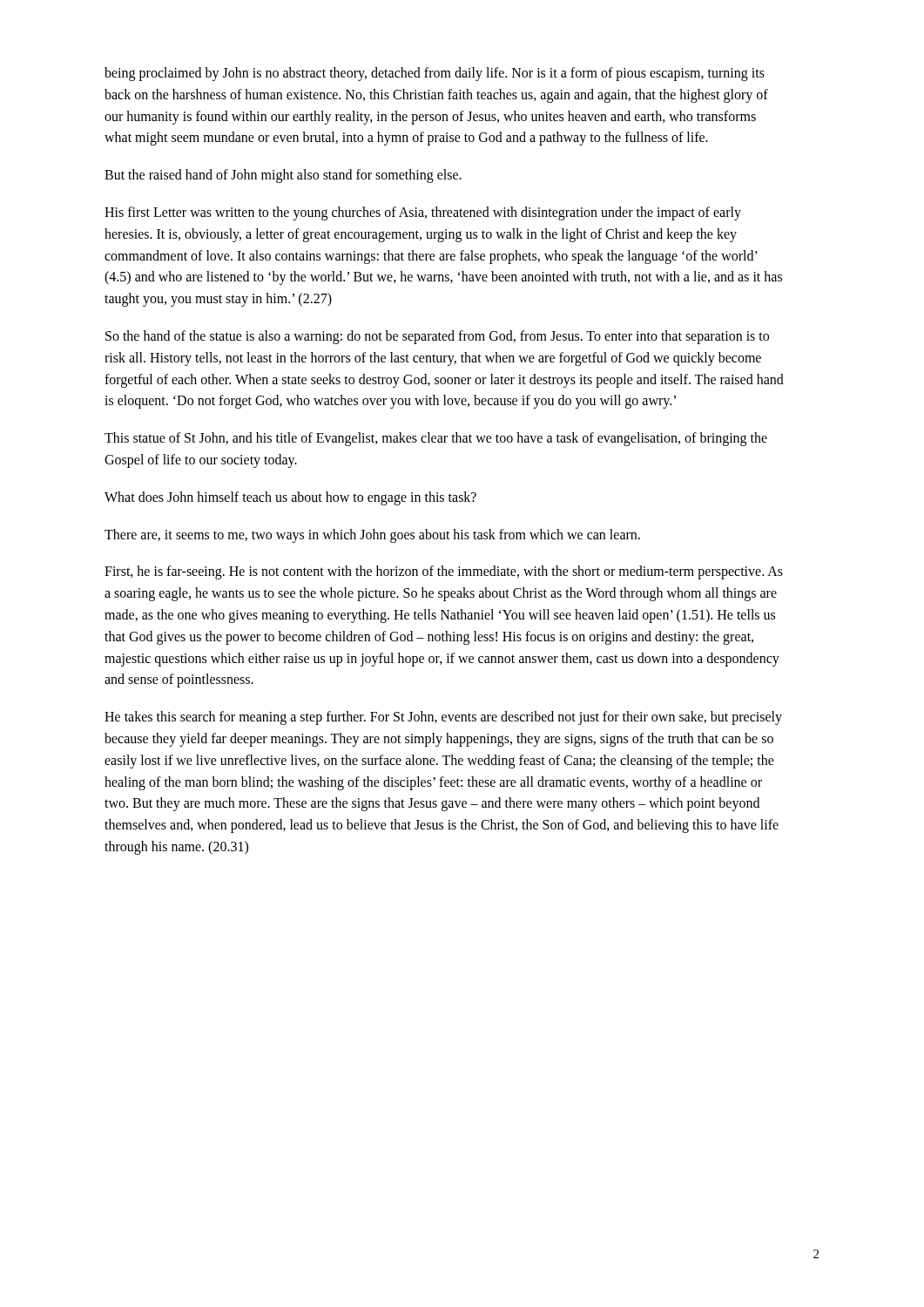Click the passage that begins "But the raised hand of John"

click(x=283, y=175)
